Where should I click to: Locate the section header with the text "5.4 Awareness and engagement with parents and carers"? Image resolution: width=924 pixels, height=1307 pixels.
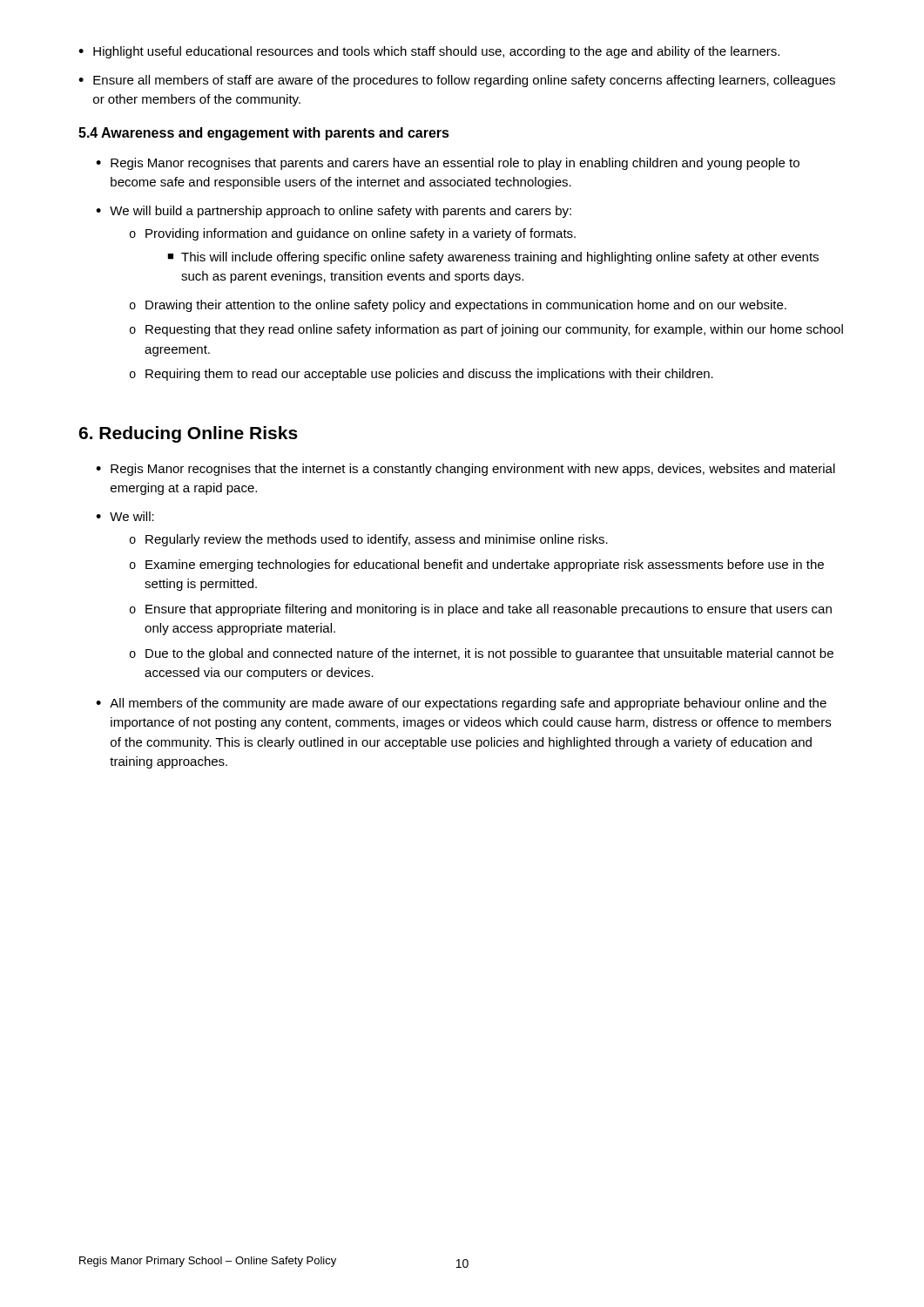tap(264, 132)
